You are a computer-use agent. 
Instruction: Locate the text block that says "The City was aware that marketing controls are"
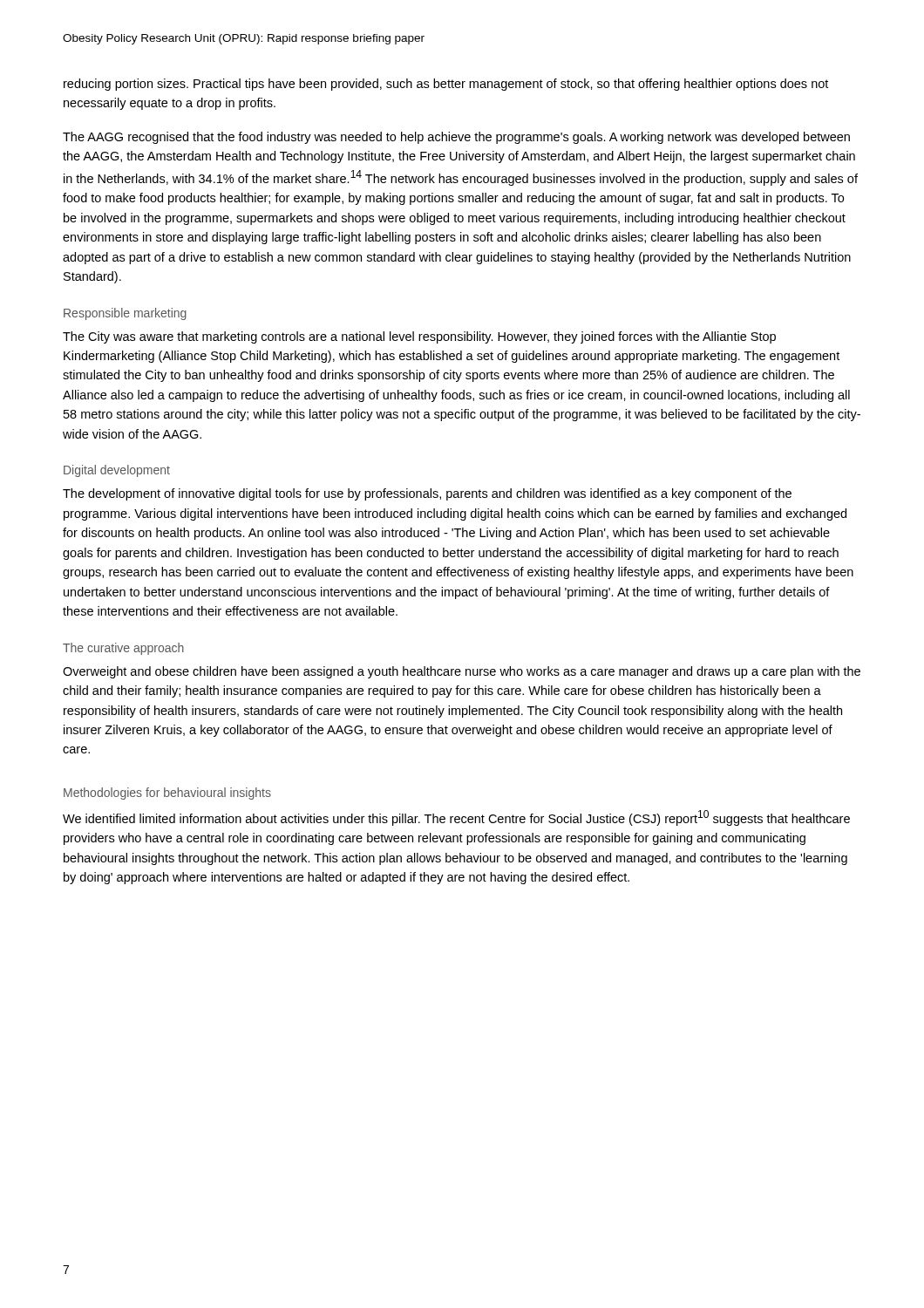(x=462, y=385)
